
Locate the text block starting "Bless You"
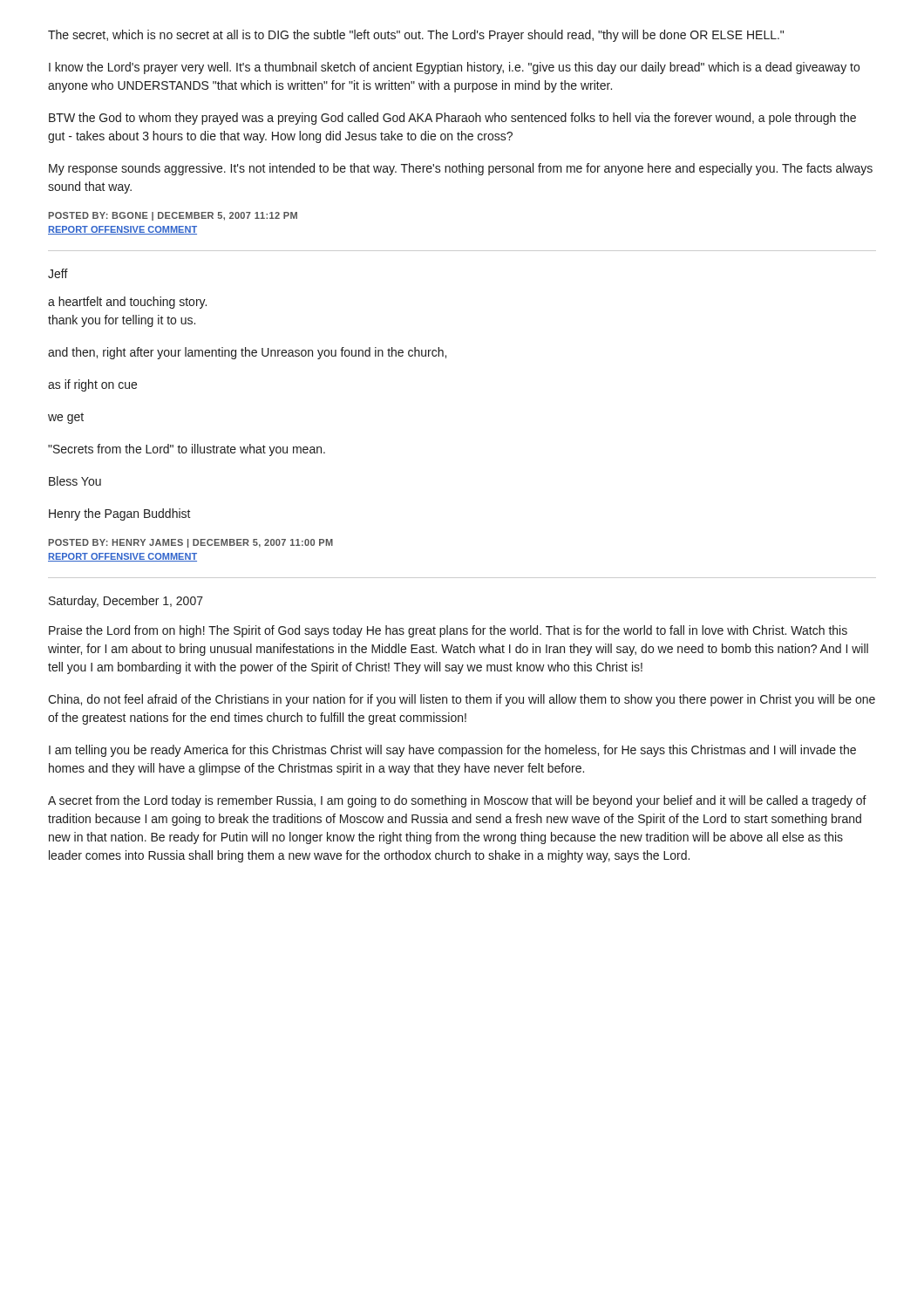pyautogui.click(x=75, y=481)
